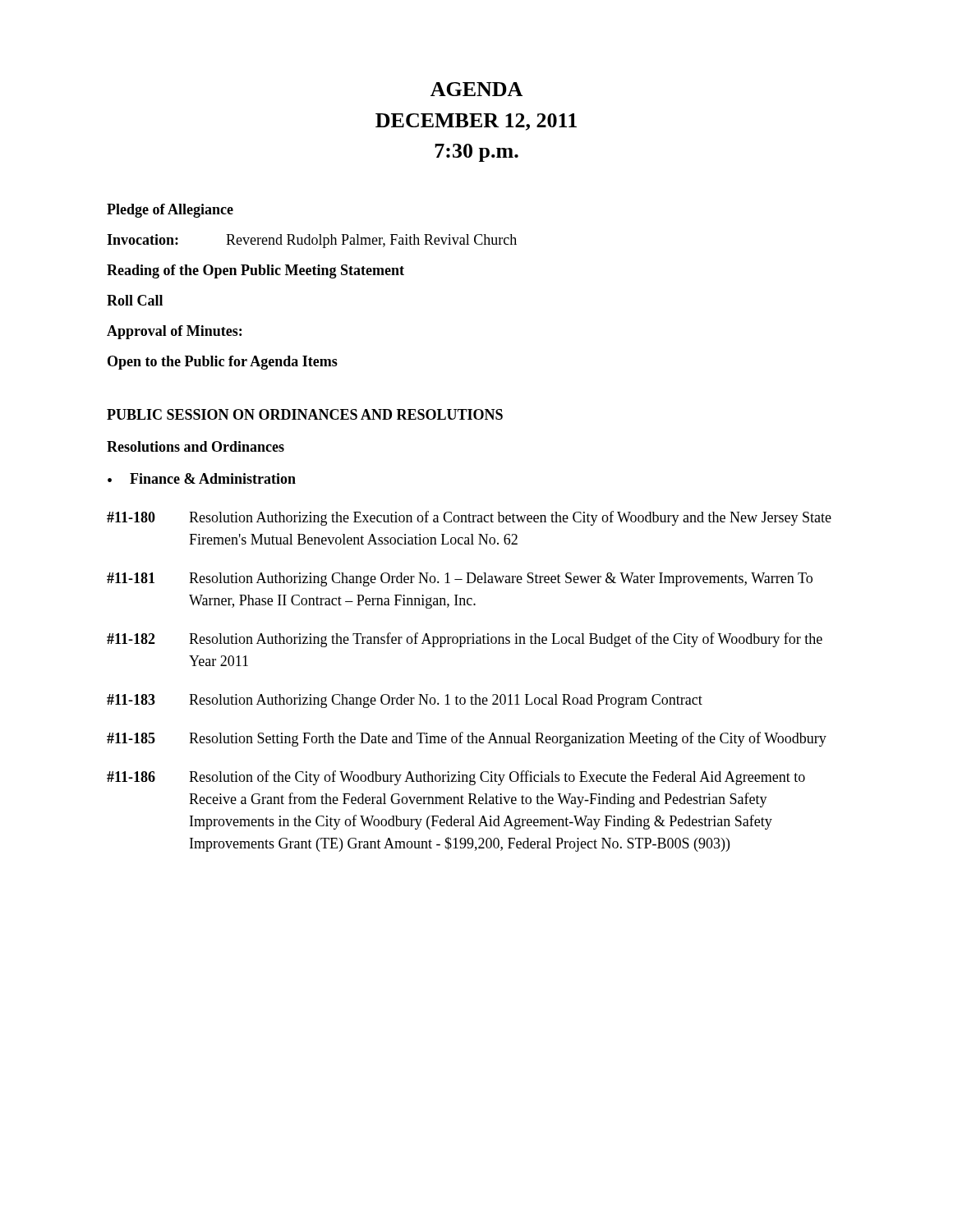Click on the list item that says "• Finance & Administration"

click(201, 481)
